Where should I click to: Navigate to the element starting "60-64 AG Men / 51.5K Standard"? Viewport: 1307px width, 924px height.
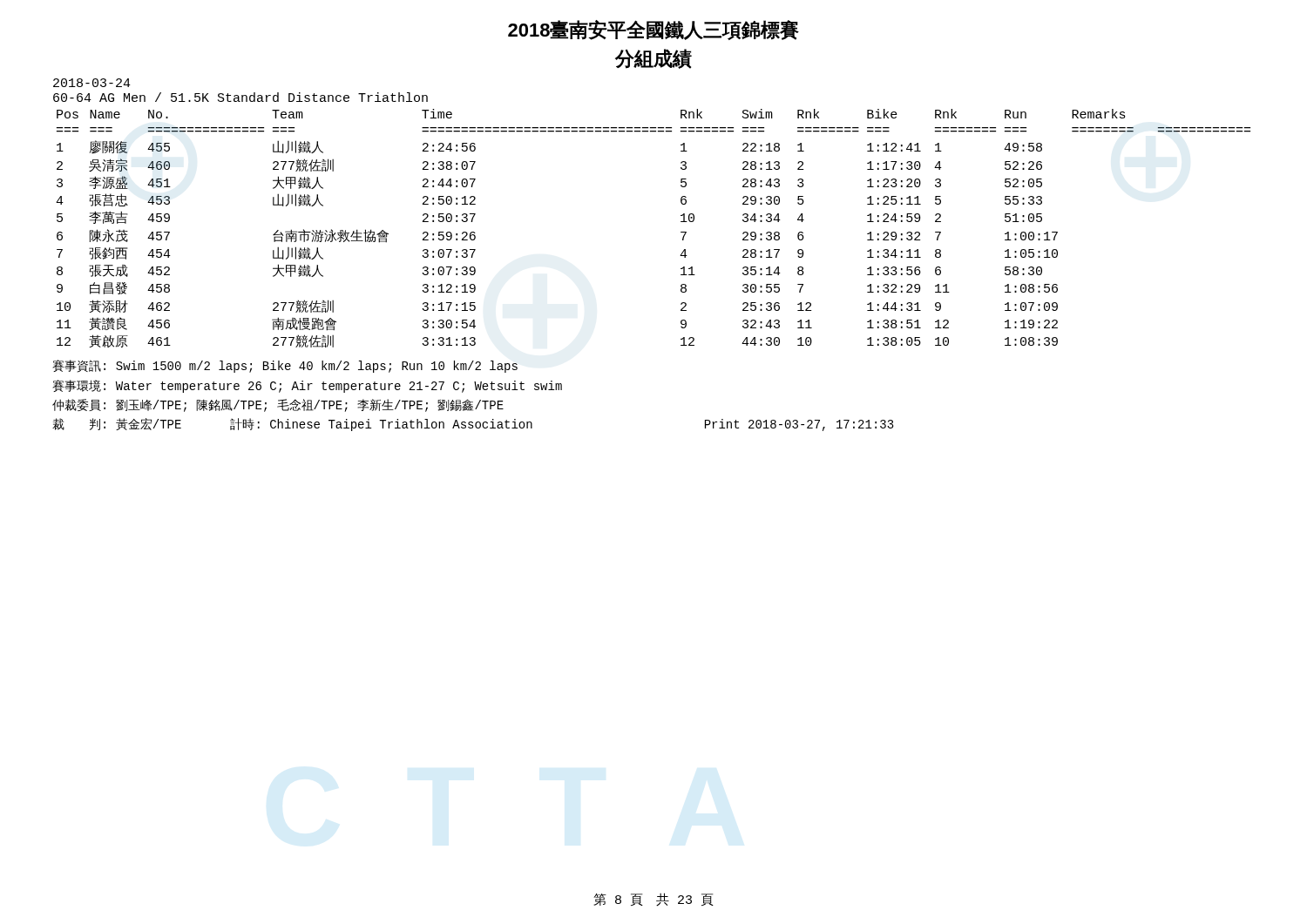point(241,99)
